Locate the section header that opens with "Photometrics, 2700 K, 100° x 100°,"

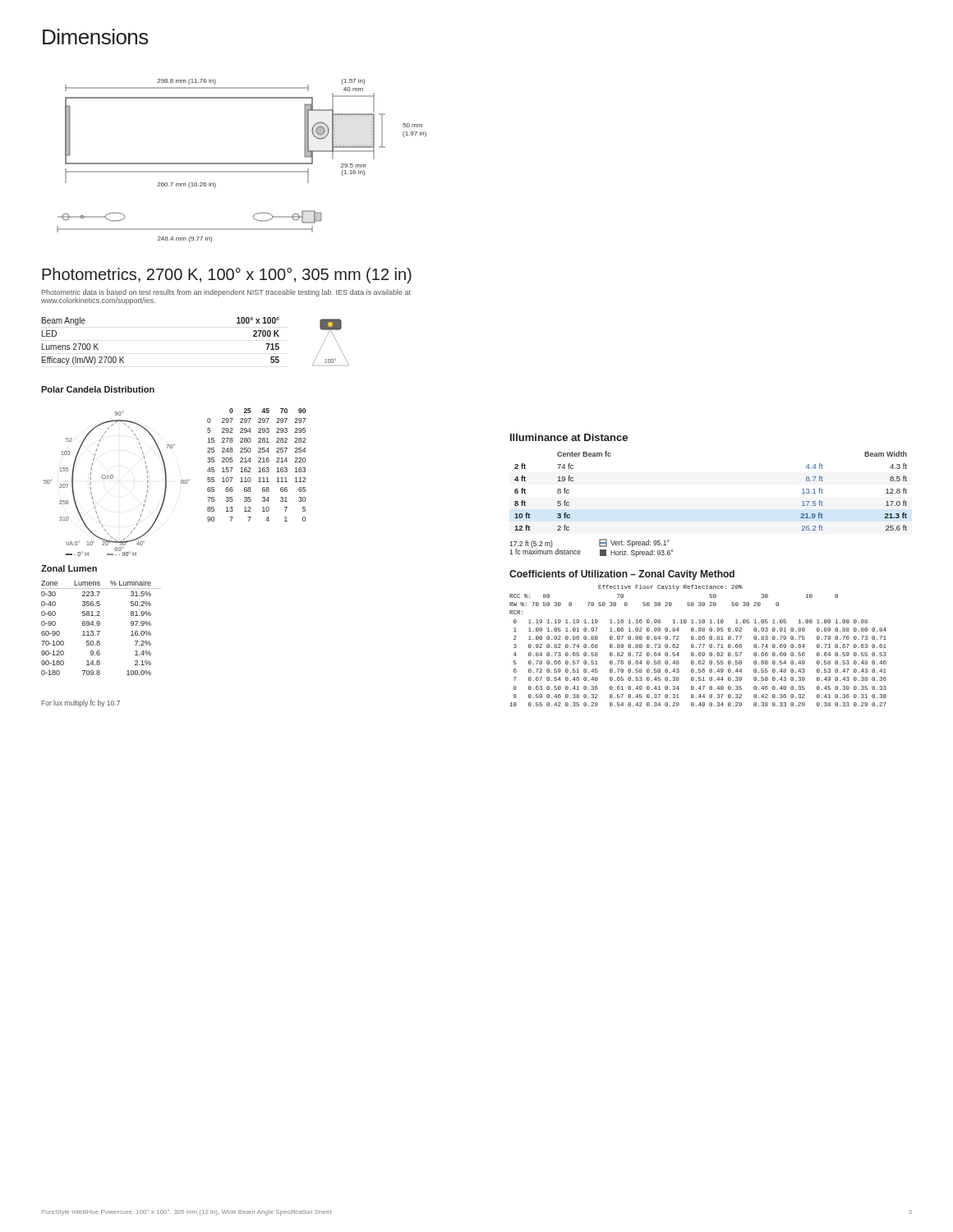click(x=263, y=275)
